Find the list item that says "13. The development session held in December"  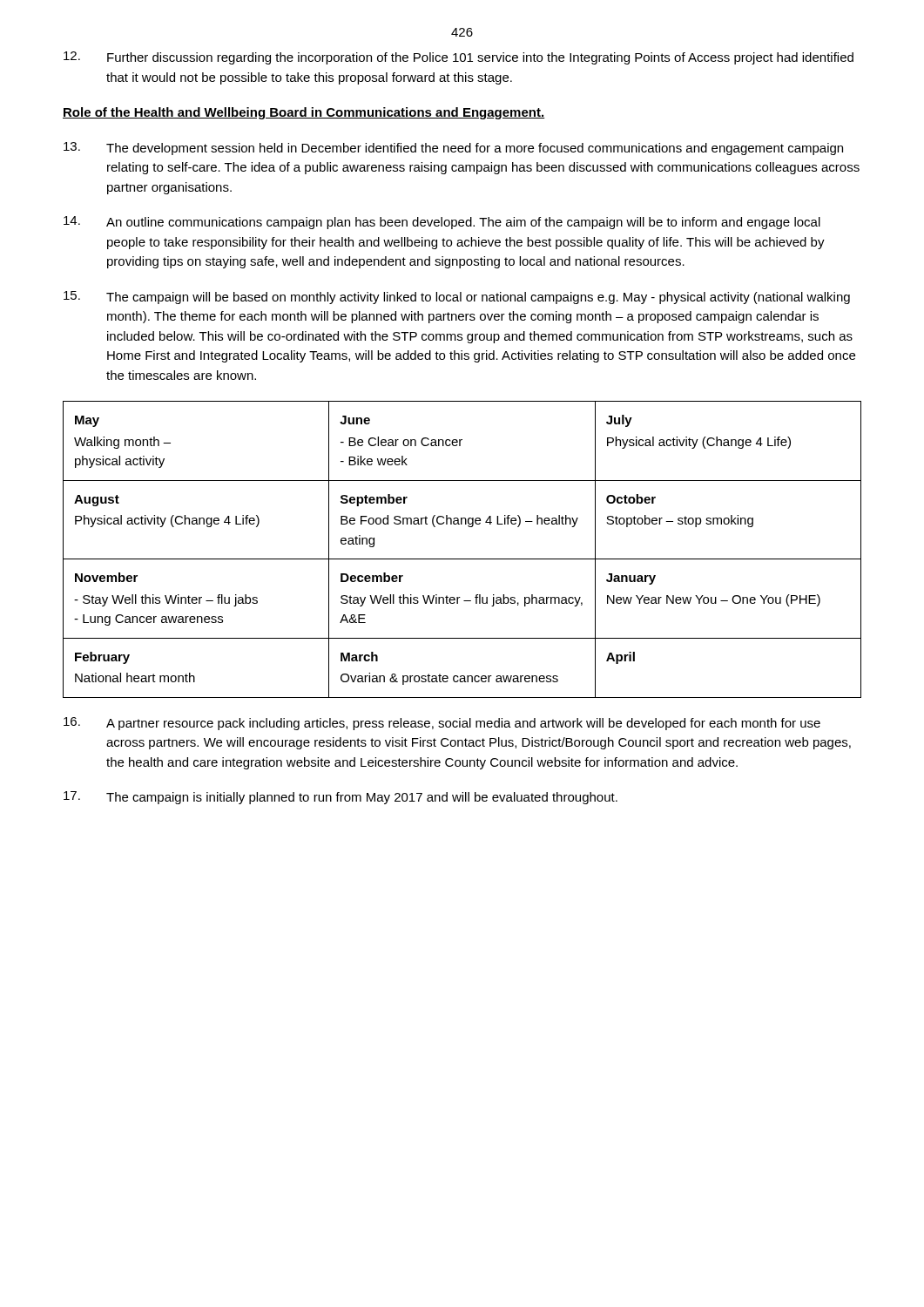coord(462,168)
